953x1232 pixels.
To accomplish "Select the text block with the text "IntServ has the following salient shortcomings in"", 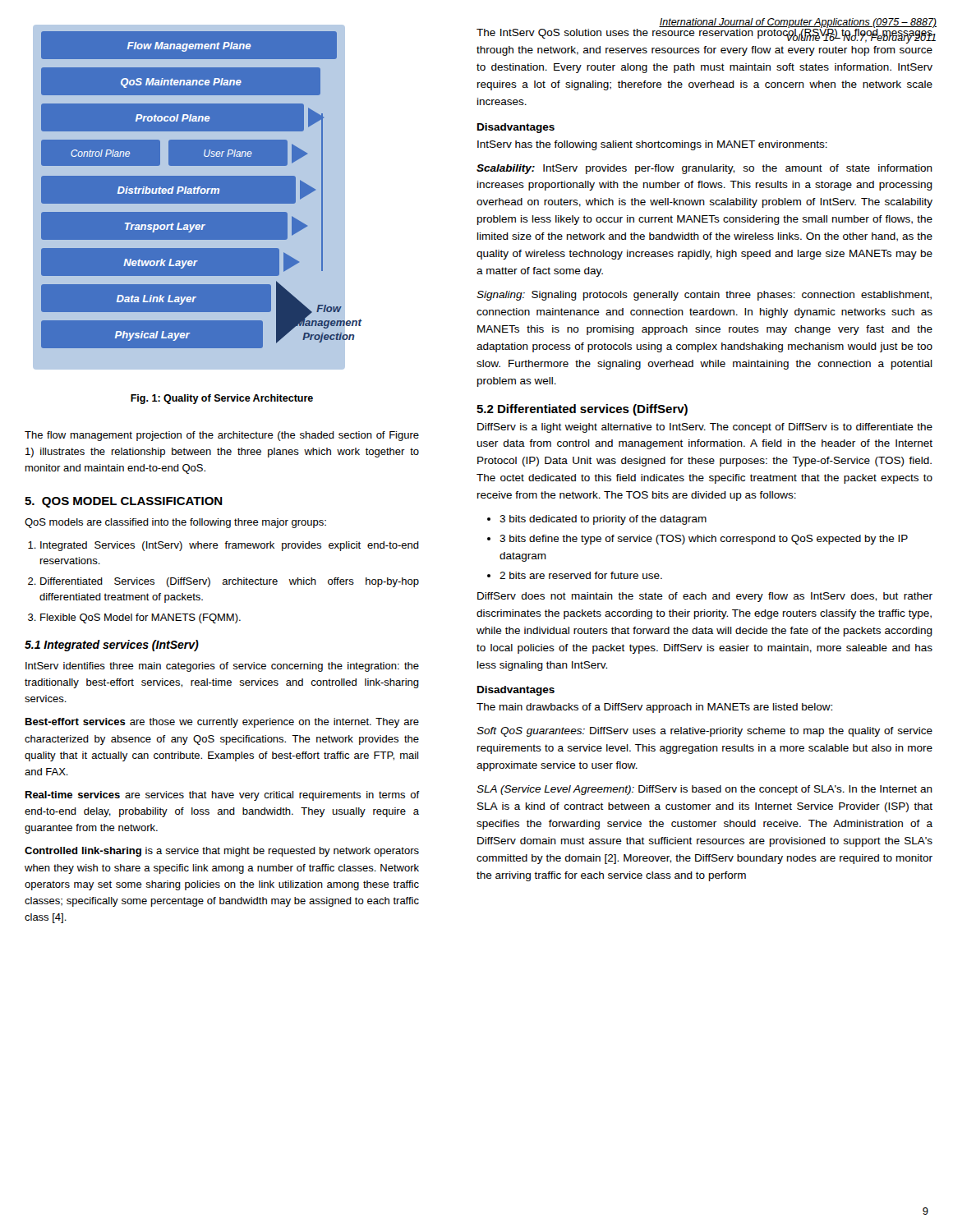I will pyautogui.click(x=652, y=144).
